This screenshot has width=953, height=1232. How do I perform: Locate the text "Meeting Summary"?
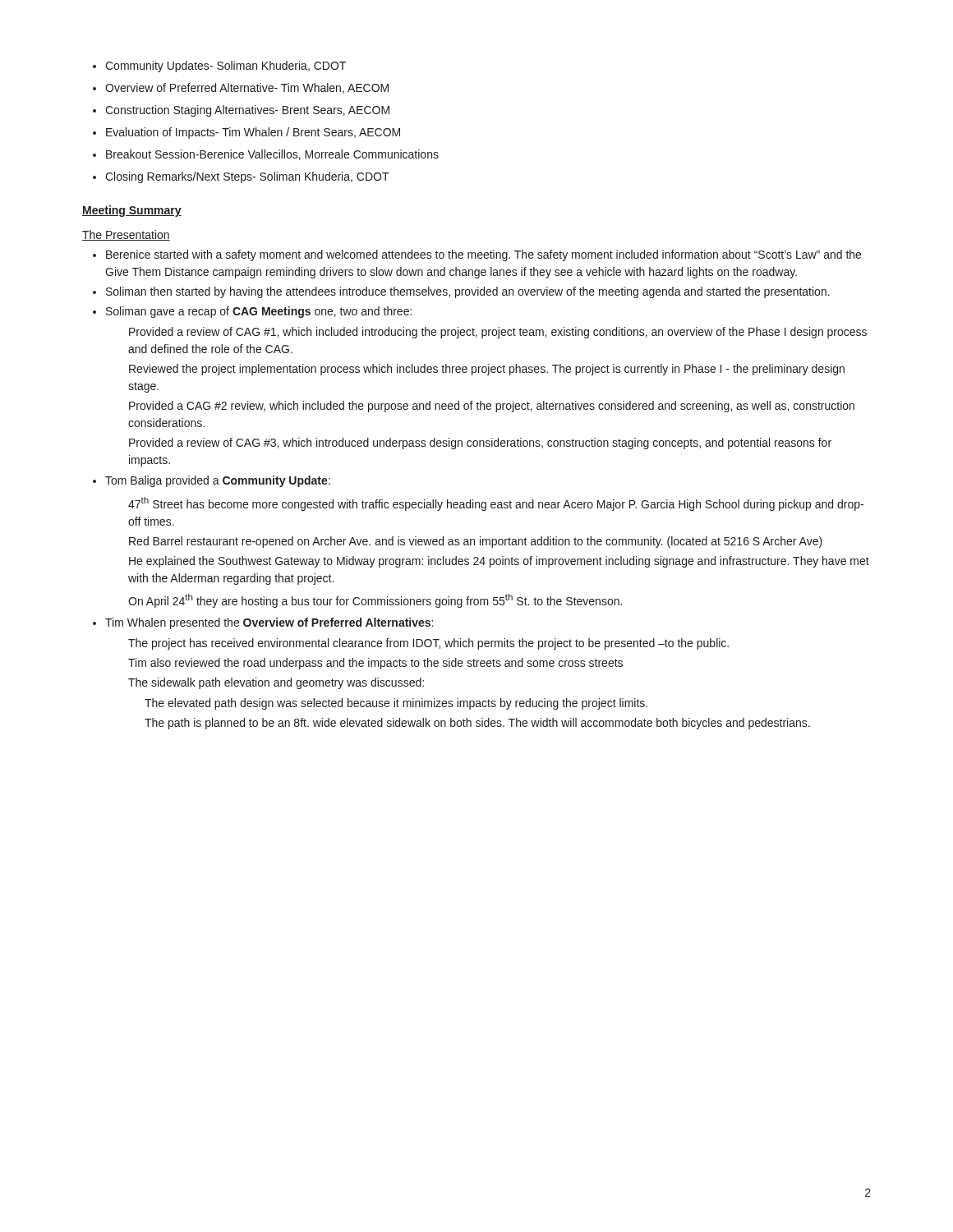[132, 210]
